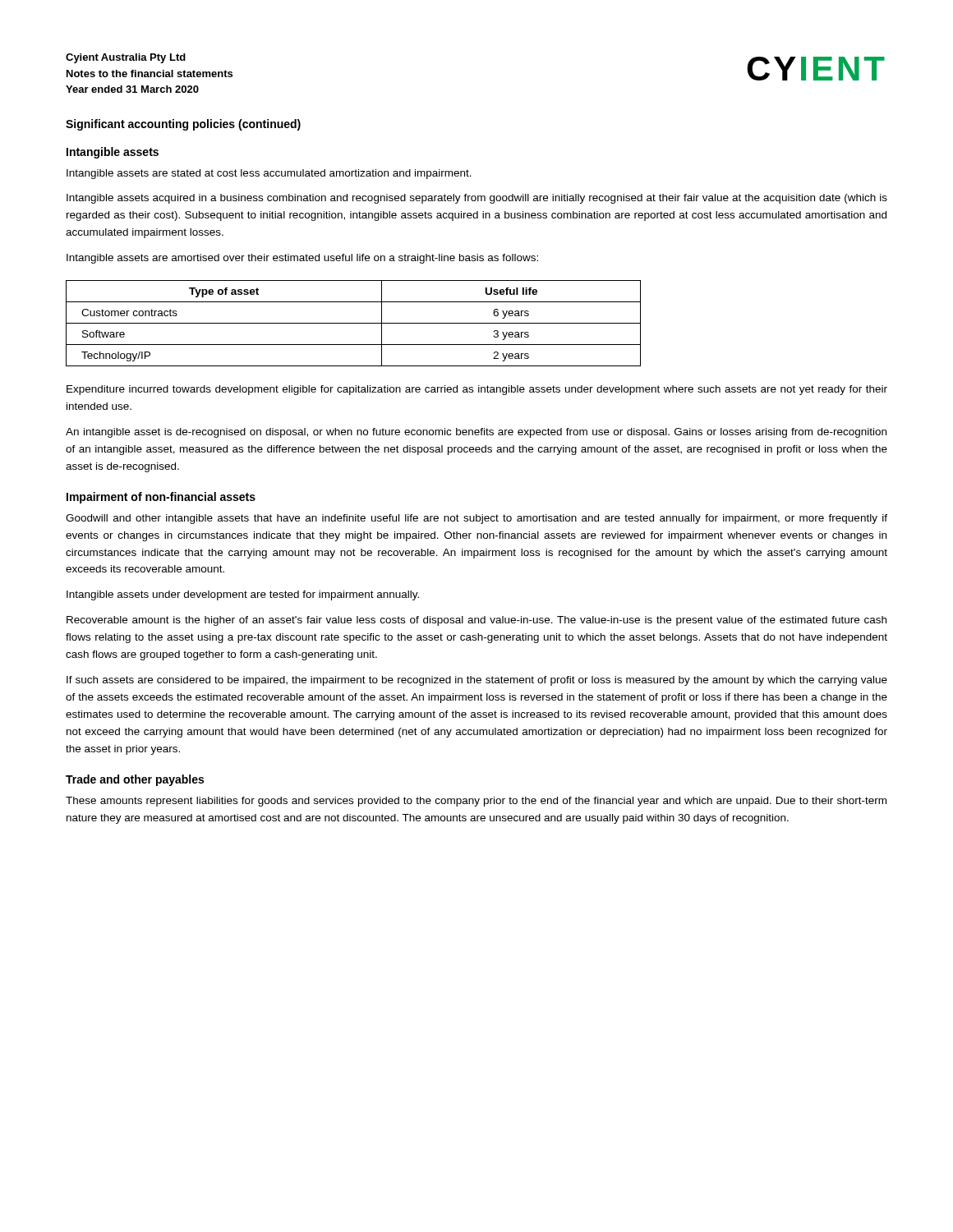Locate the section header containing "Intangible assets"
Image resolution: width=953 pixels, height=1232 pixels.
(112, 152)
